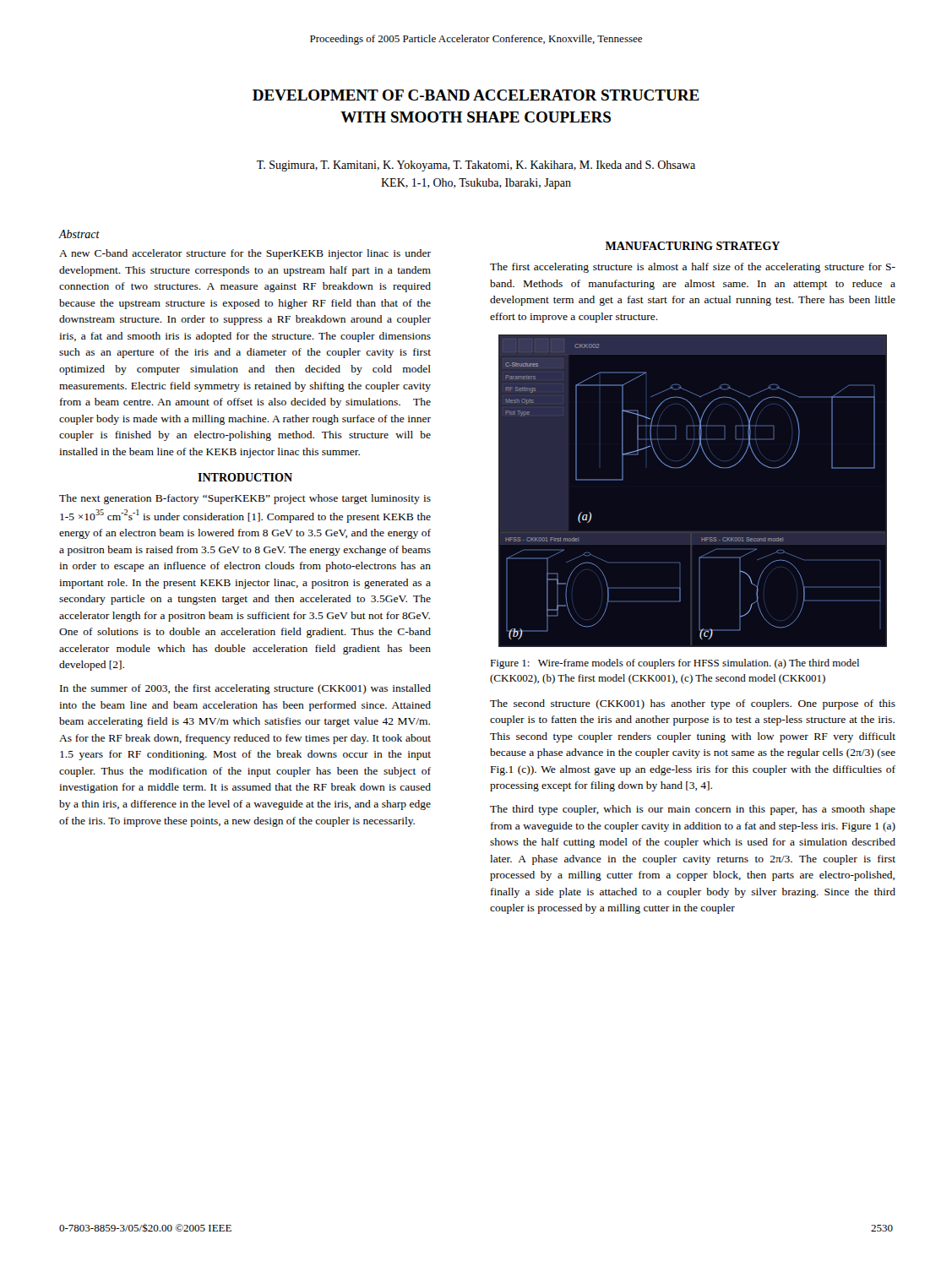Click on the block starting "The first accelerating structure"
Viewport: 952px width, 1267px height.
tap(693, 291)
